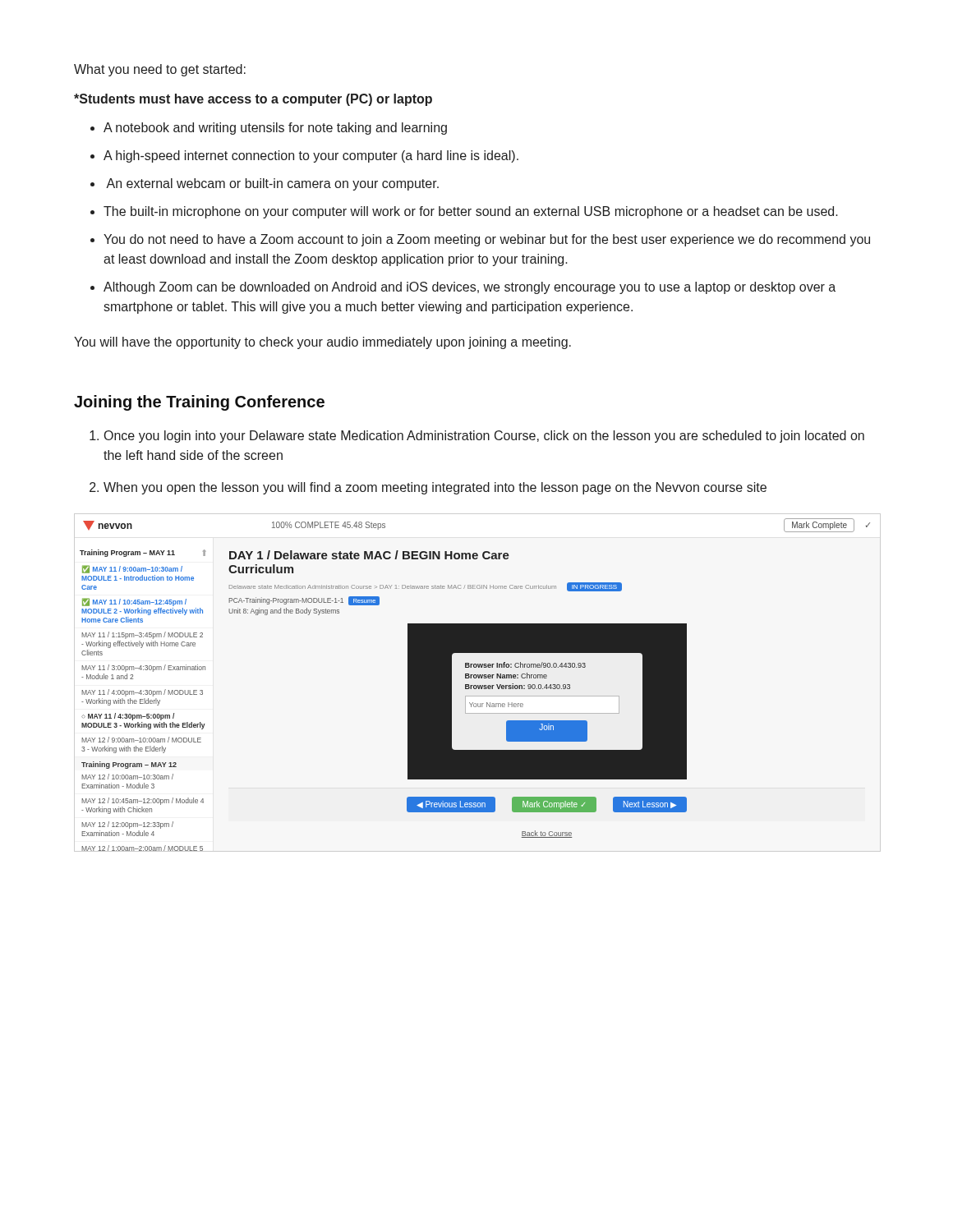Locate the text block starting "Once you login into your Delaware state Medication"
This screenshot has height=1232, width=953.
(491, 446)
